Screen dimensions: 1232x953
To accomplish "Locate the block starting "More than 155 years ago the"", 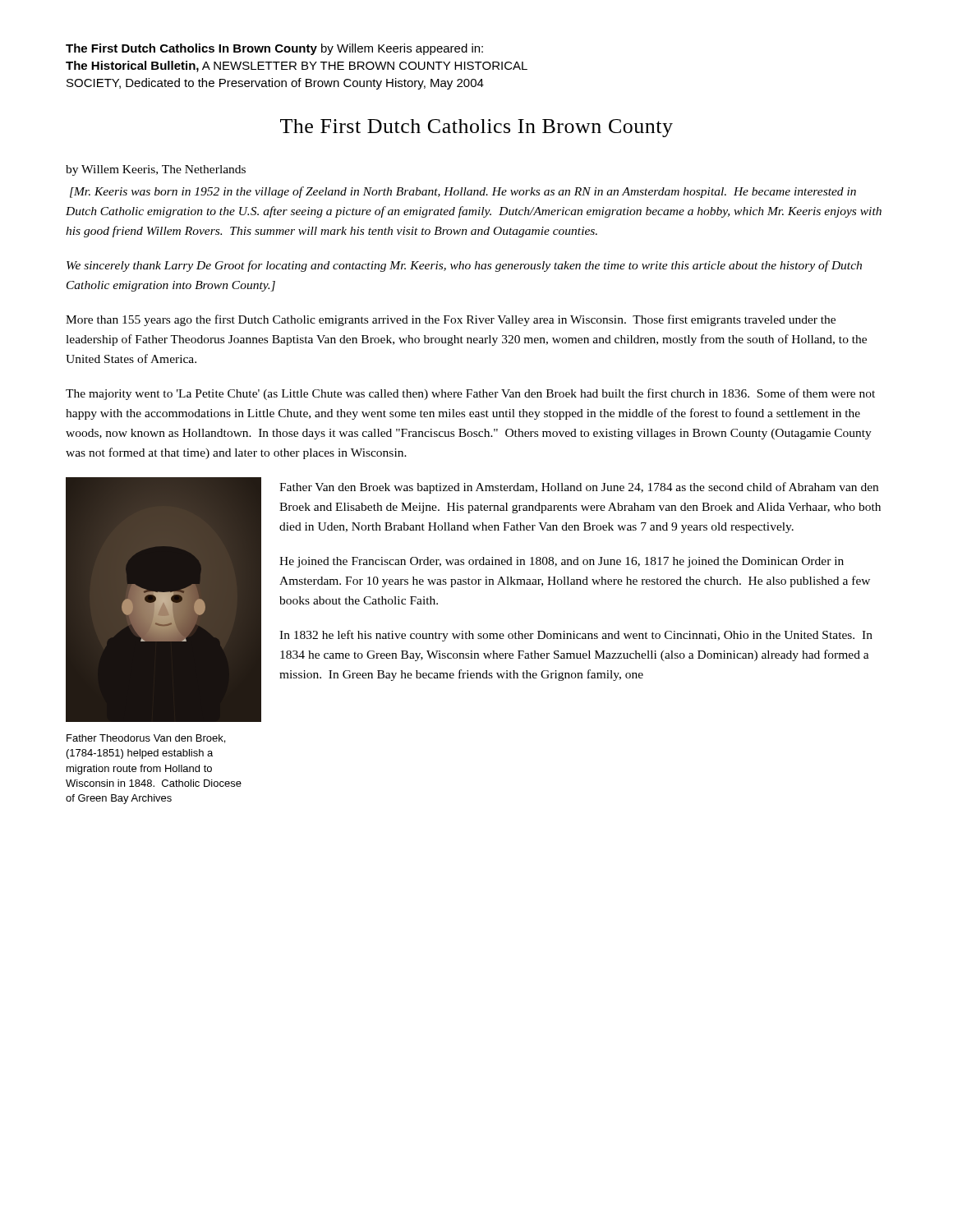I will click(467, 339).
